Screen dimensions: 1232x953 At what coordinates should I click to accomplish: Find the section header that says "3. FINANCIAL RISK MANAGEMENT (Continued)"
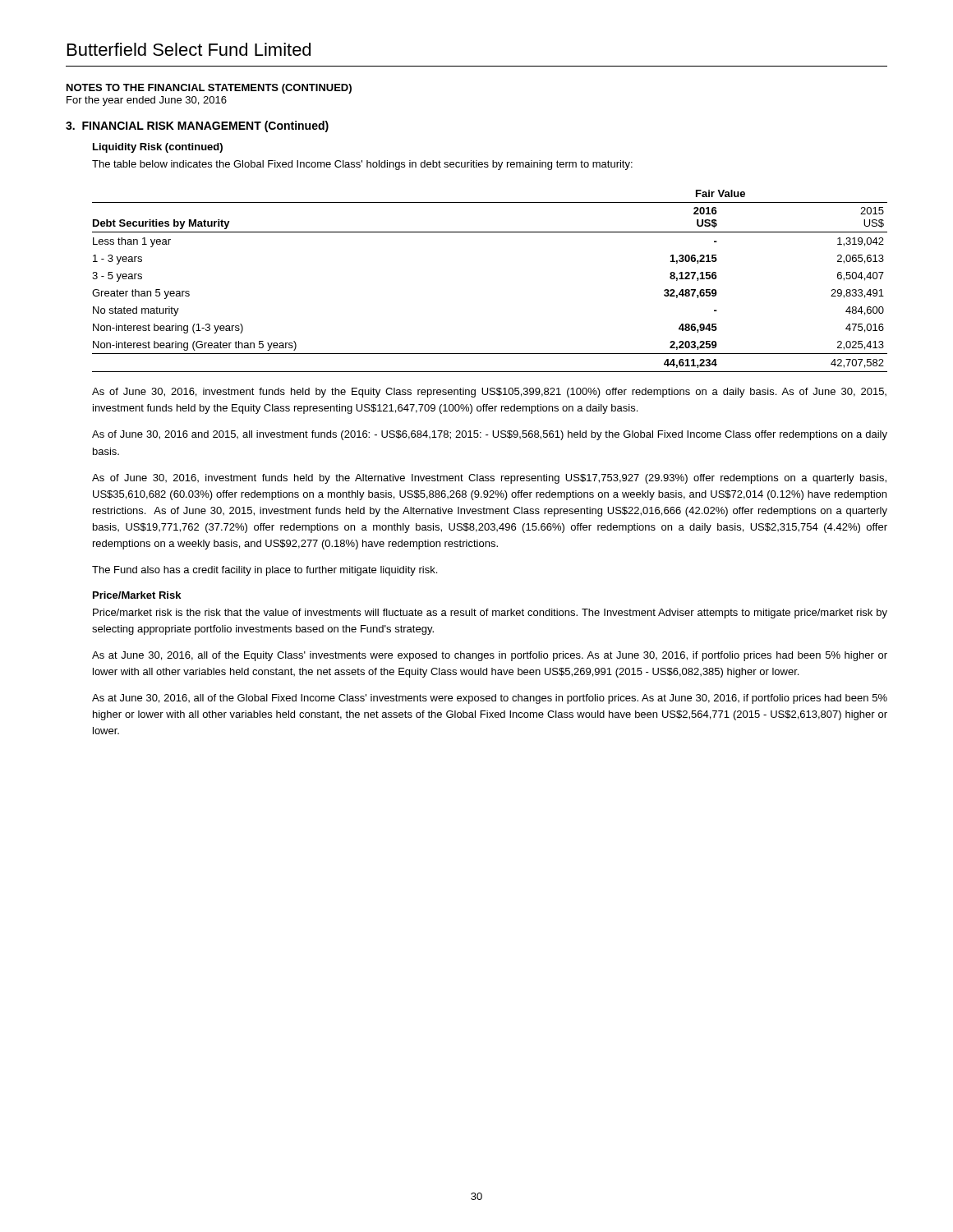[x=197, y=126]
